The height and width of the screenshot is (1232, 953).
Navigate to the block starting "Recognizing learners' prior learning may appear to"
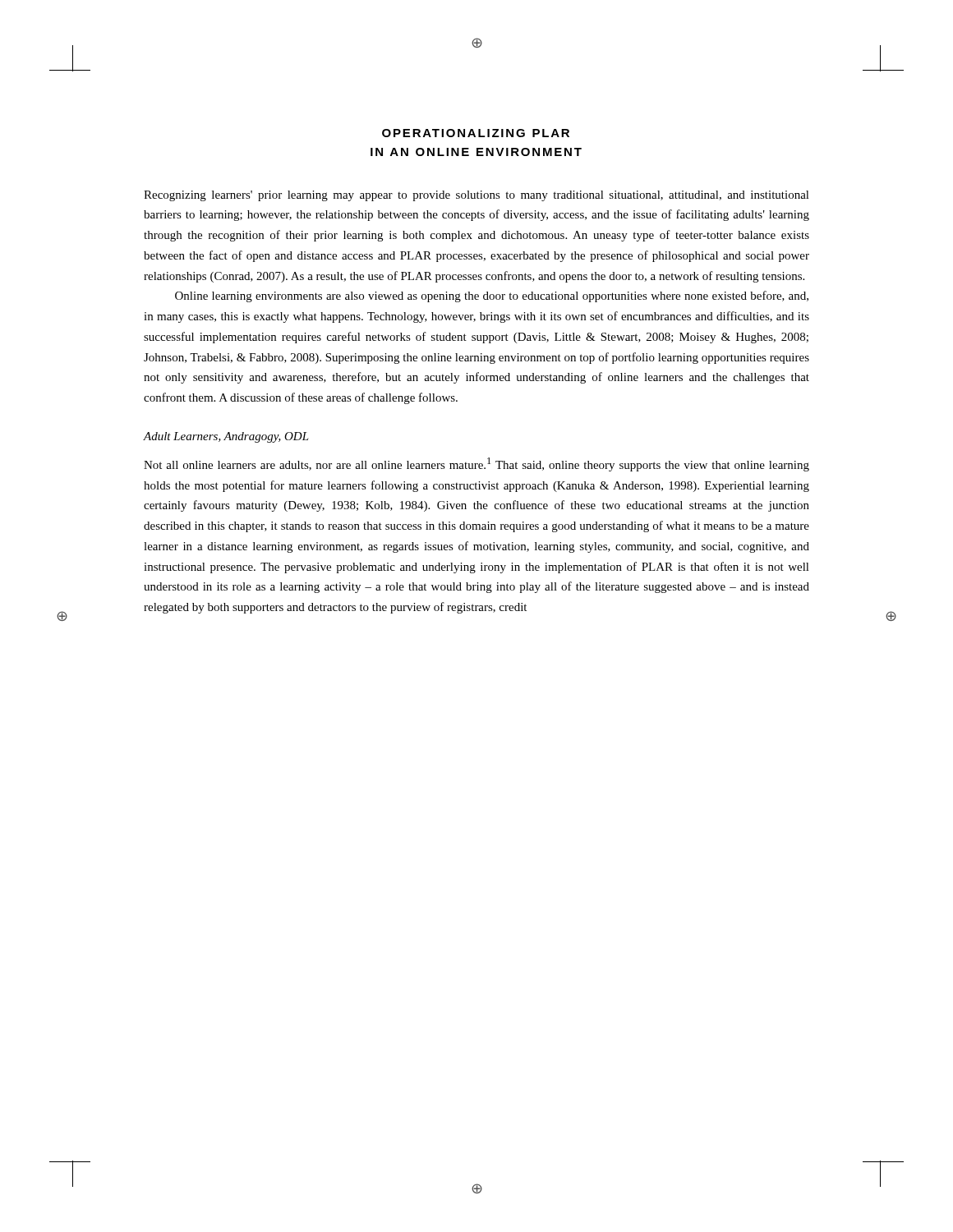pyautogui.click(x=476, y=235)
